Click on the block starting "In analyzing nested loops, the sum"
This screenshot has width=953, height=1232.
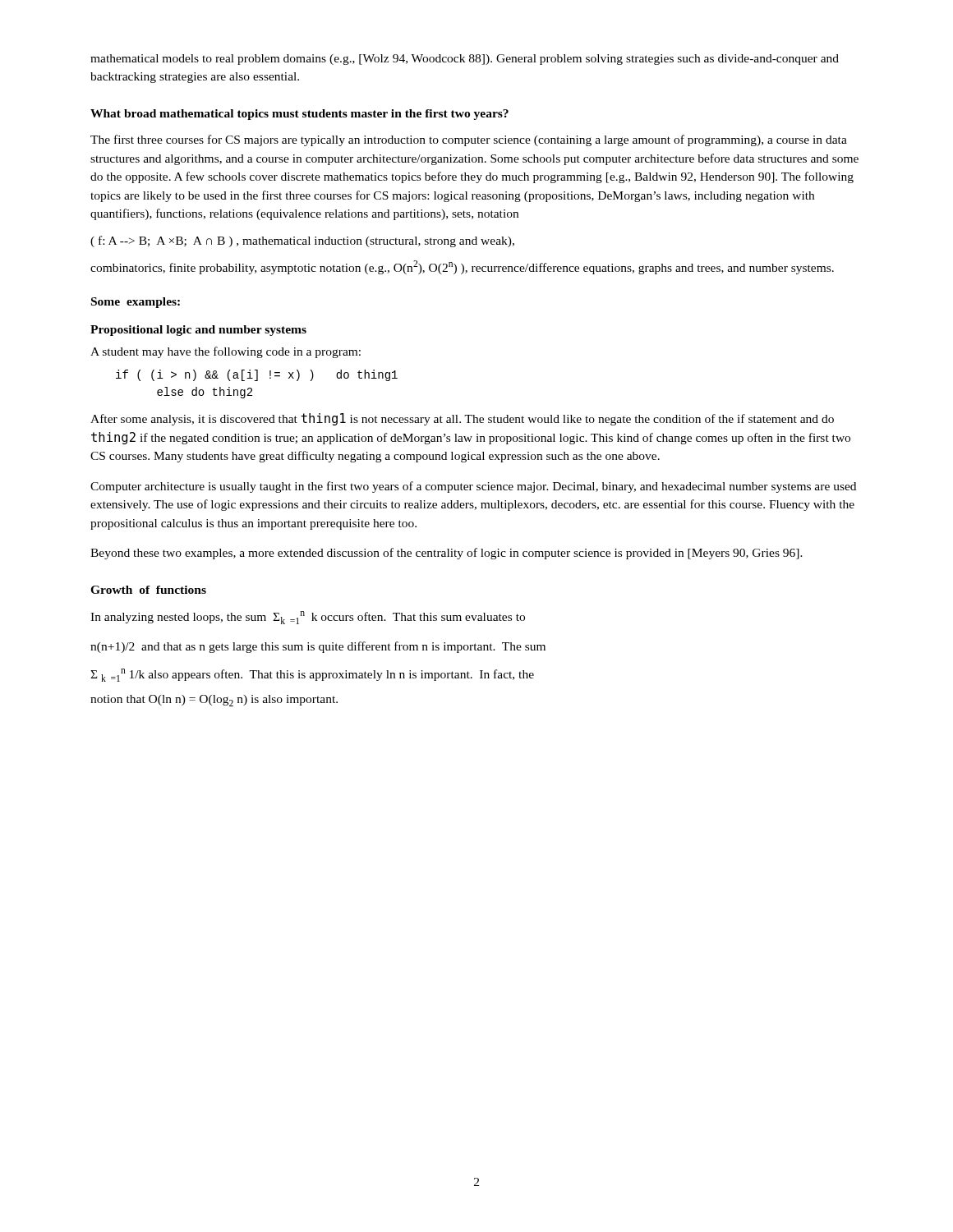[308, 617]
